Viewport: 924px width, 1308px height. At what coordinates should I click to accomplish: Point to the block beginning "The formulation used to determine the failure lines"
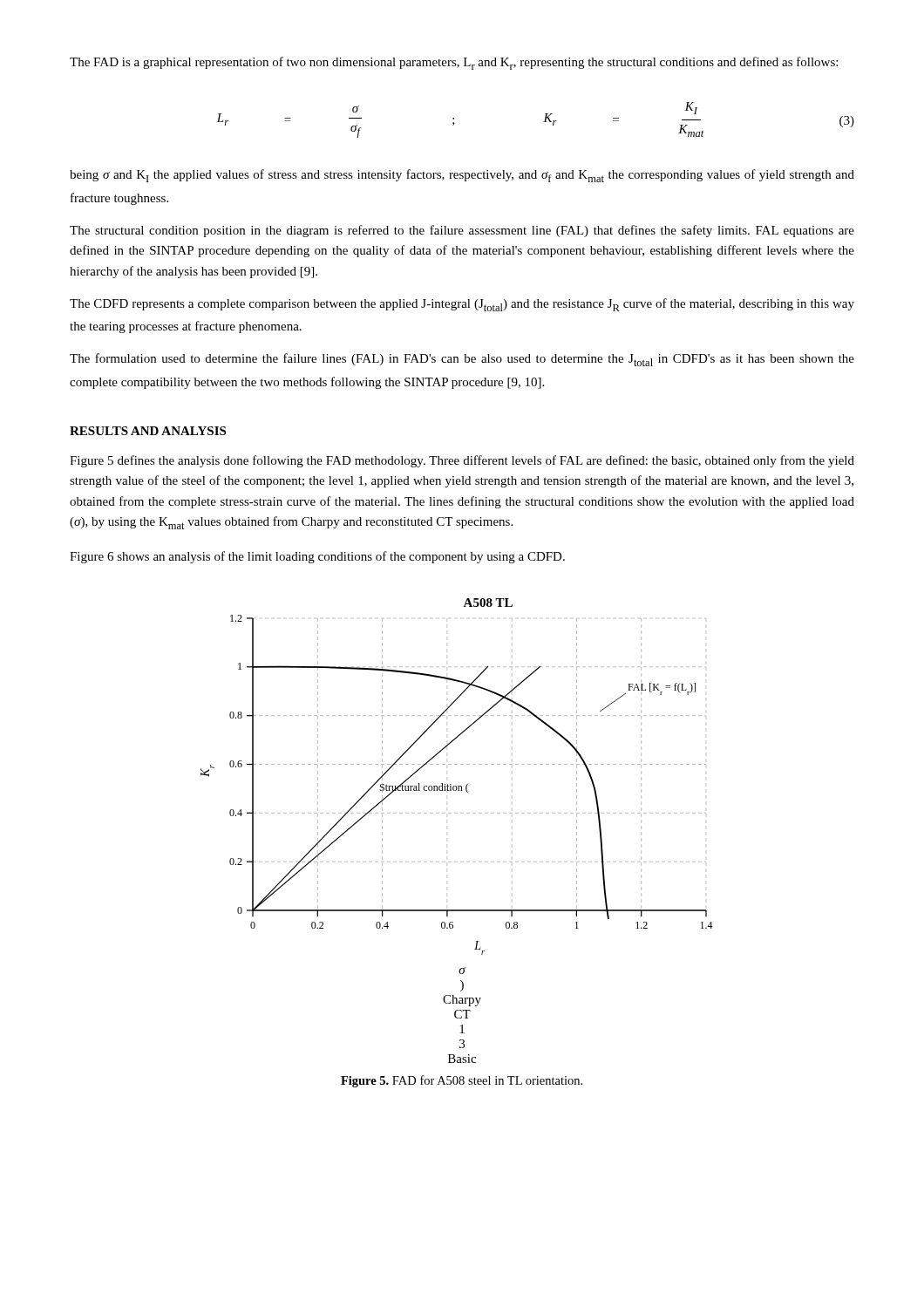[x=462, y=370]
